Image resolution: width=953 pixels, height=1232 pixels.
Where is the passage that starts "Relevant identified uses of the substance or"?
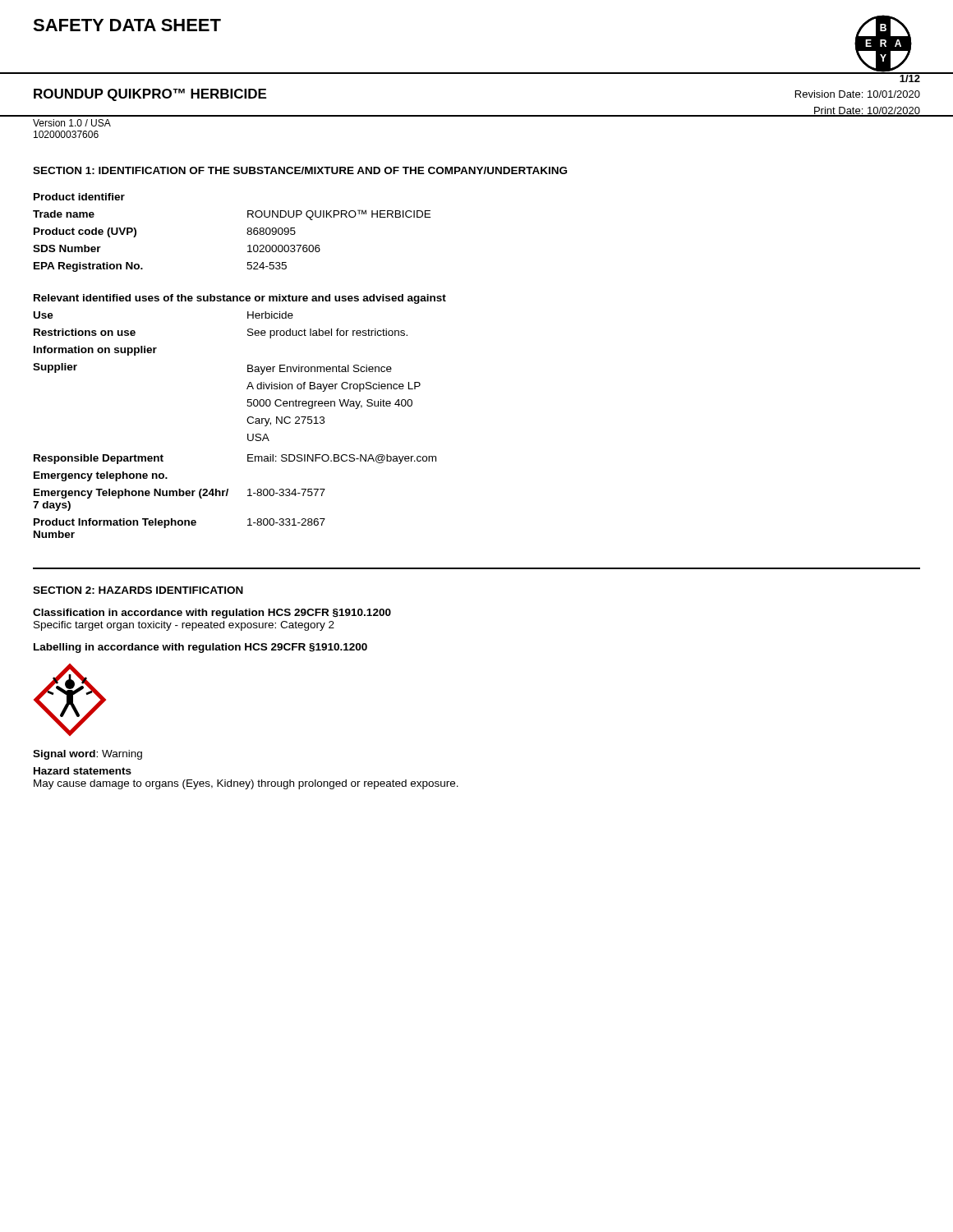coord(240,299)
